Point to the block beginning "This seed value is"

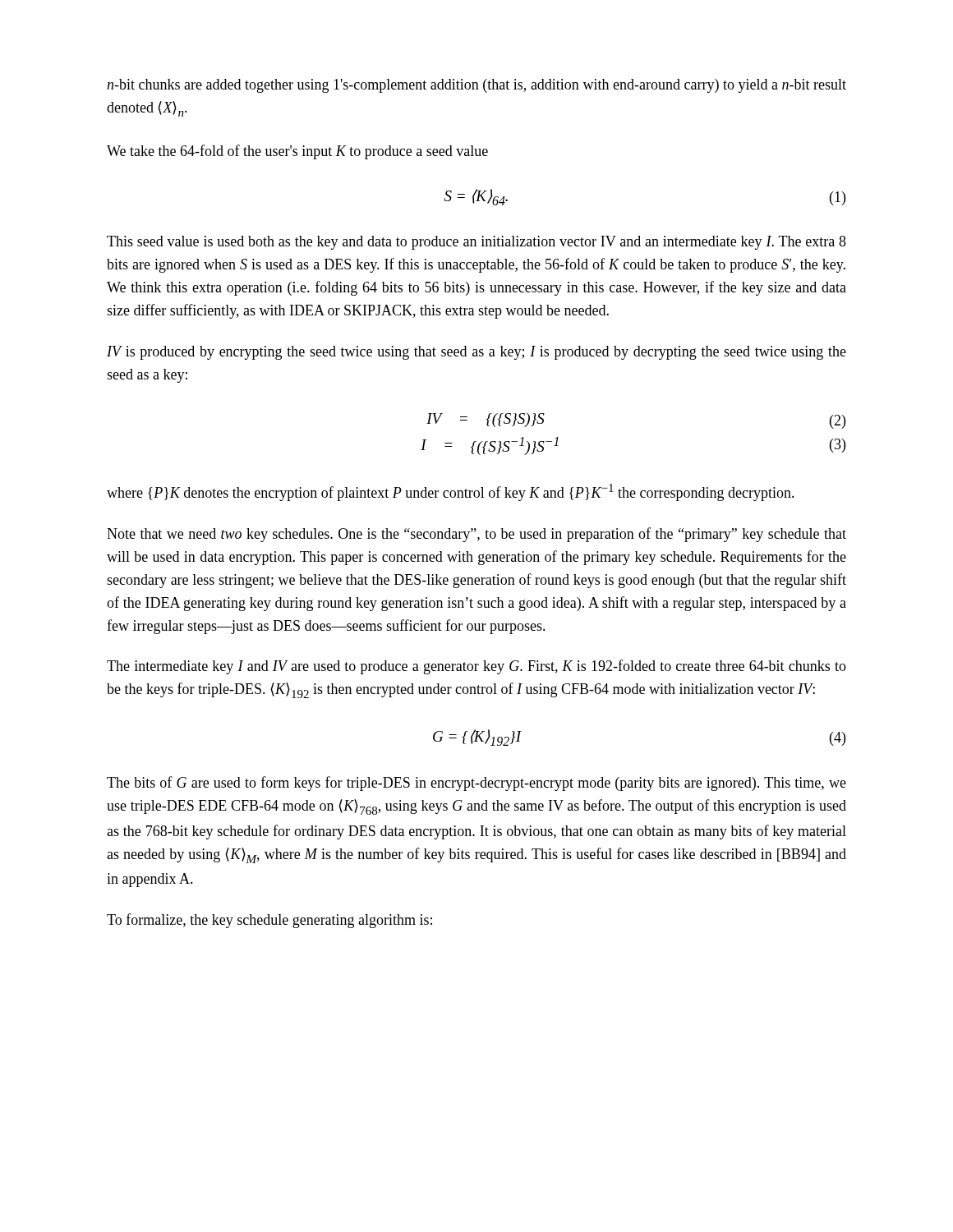[476, 276]
